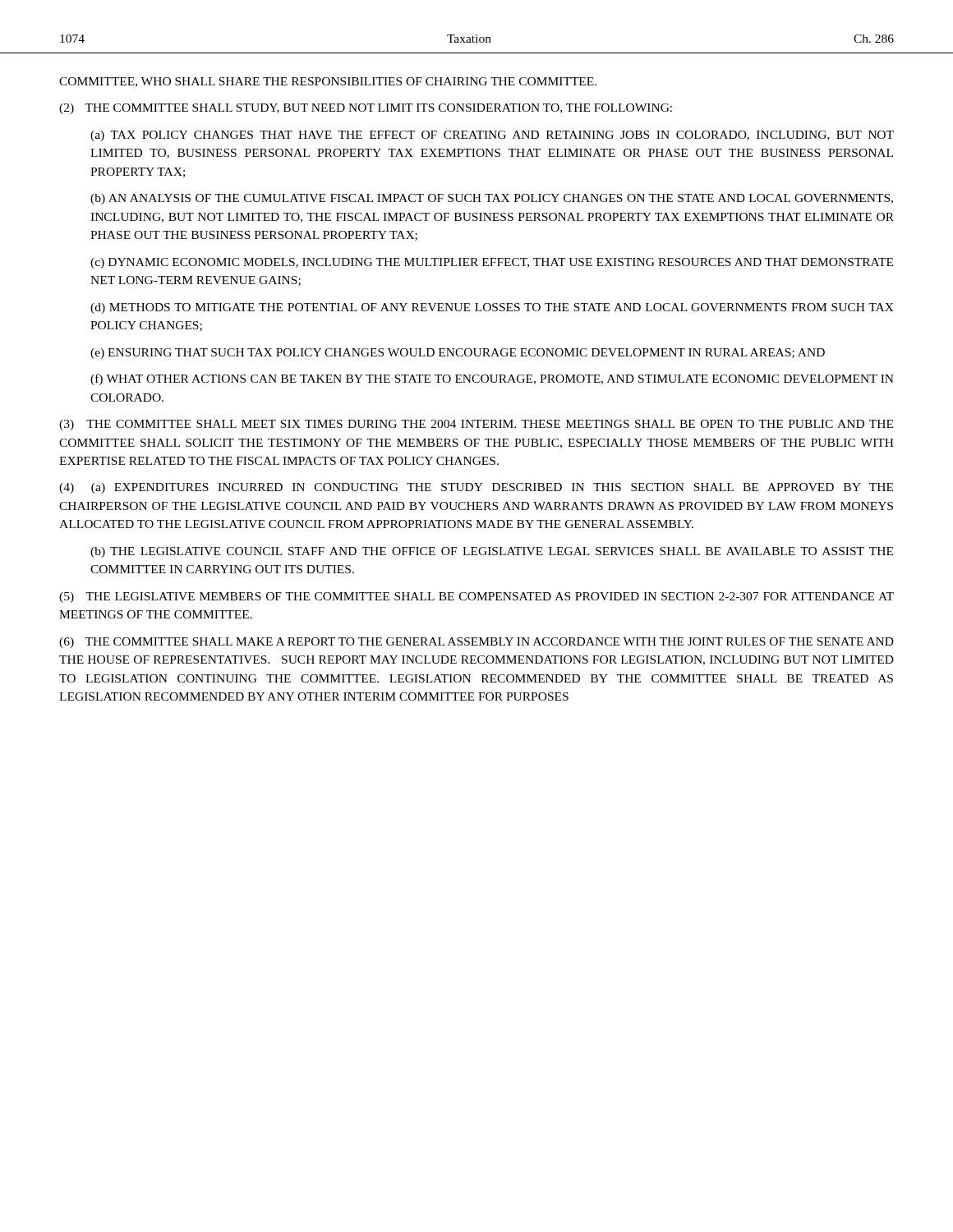Click on the region starting "(6) THE COMMITTEE SHALL MAKE A"
The width and height of the screenshot is (953, 1232).
pos(476,669)
